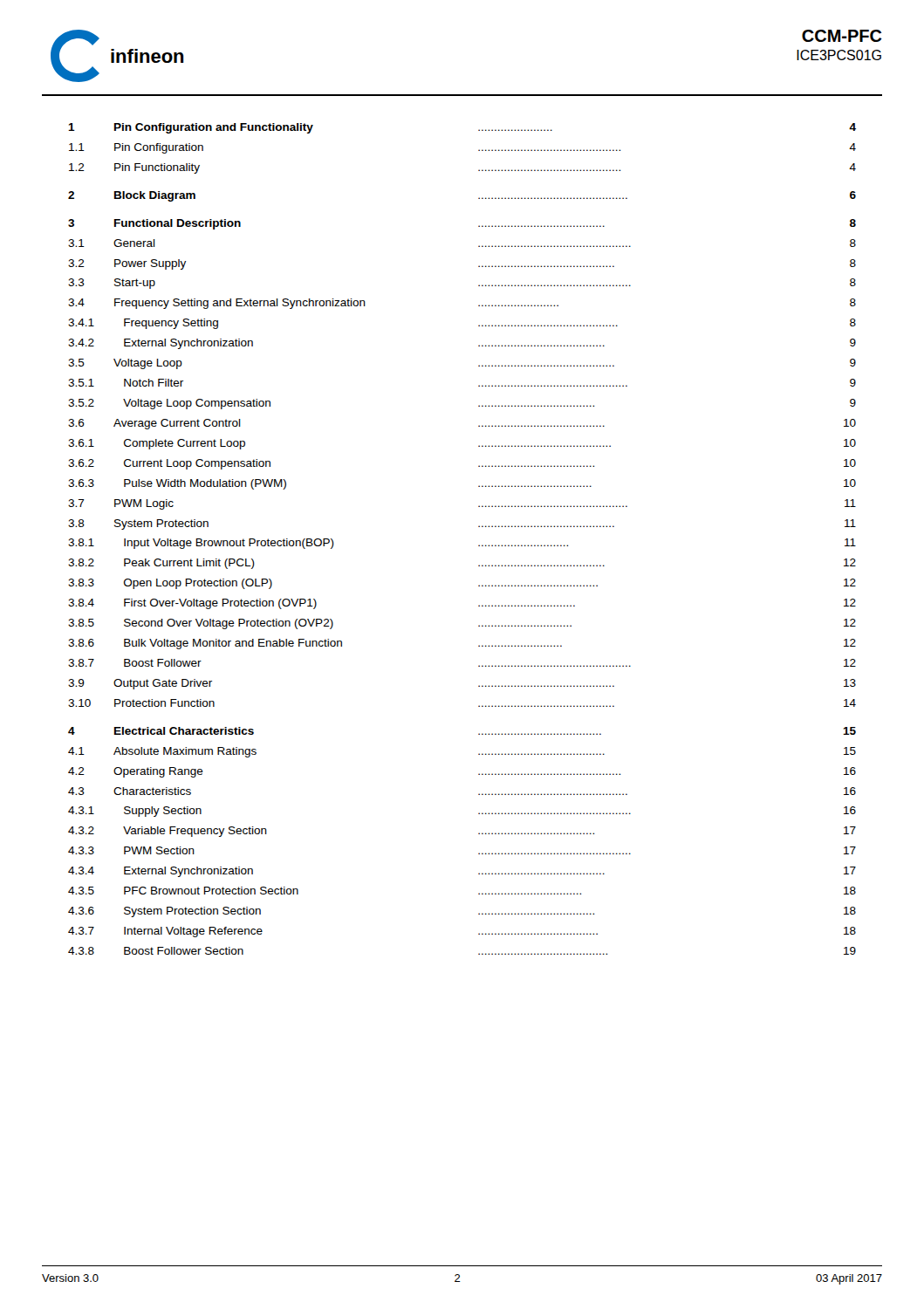The width and height of the screenshot is (924, 1309).
Task: Find the text starting "3.5.1 Notch Filter"
Action: point(82,382)
